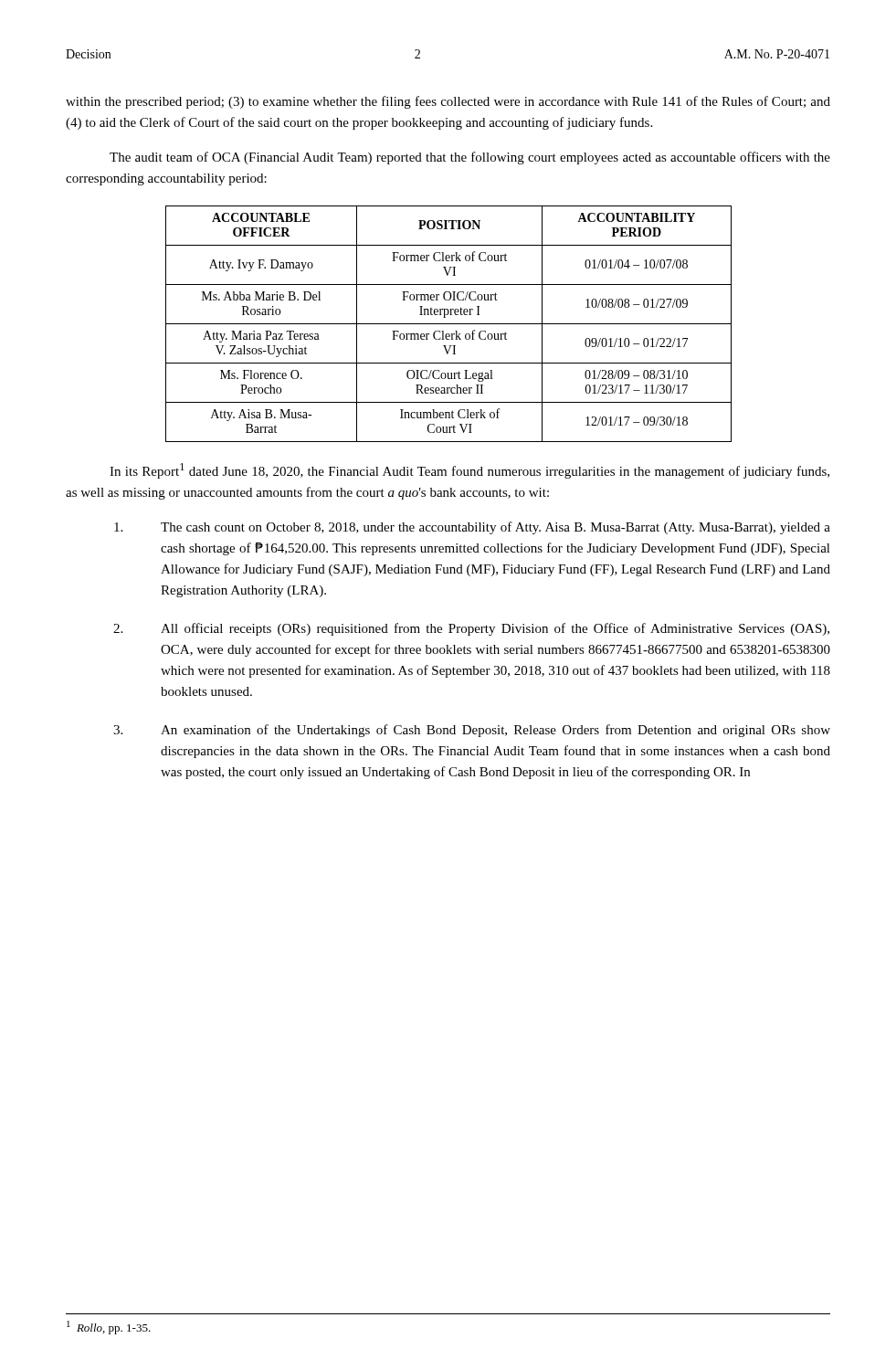The width and height of the screenshot is (896, 1370).
Task: Click on the block starting "within the prescribed period;"
Action: tap(448, 112)
